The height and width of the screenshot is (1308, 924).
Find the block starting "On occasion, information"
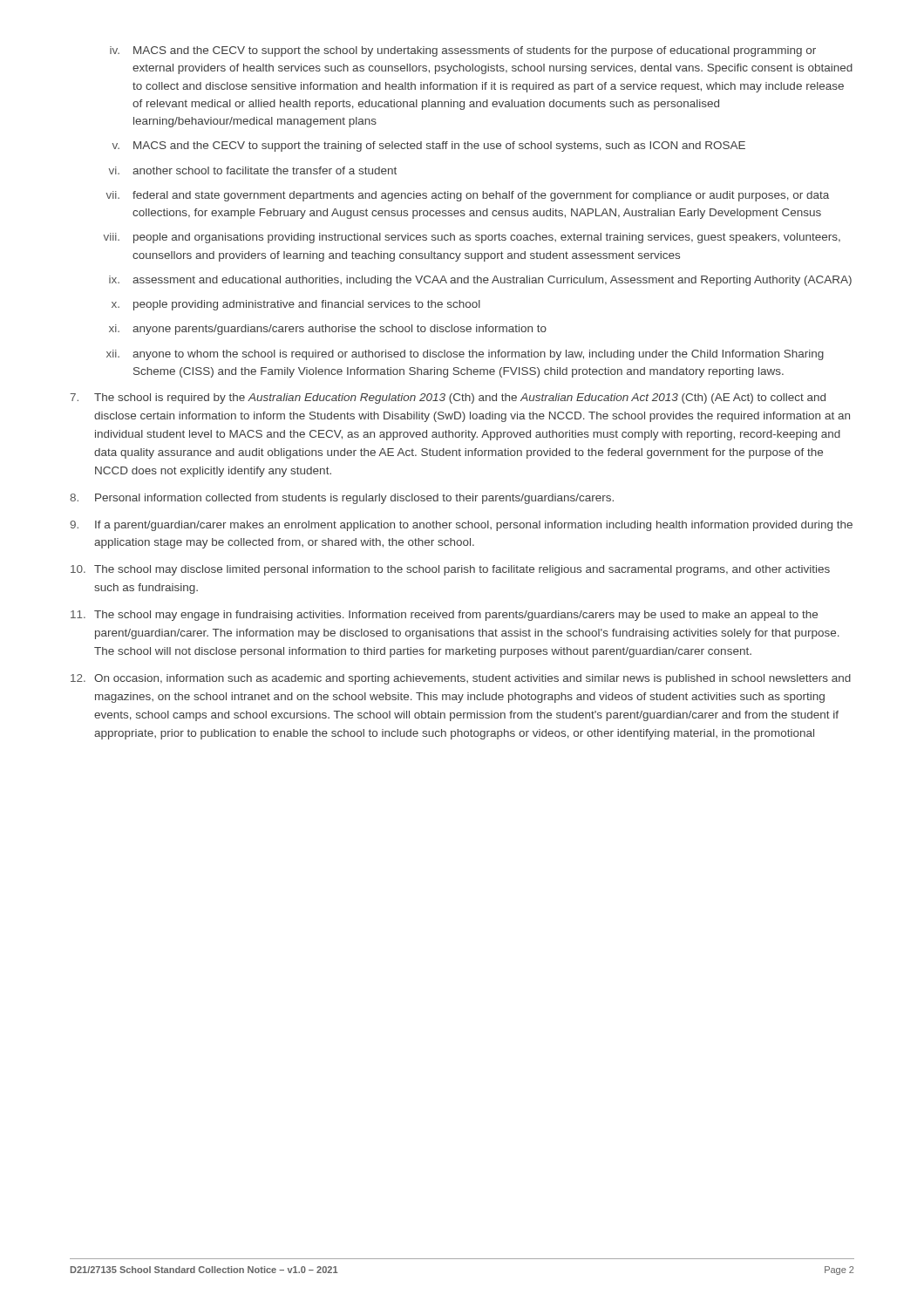pyautogui.click(x=462, y=706)
